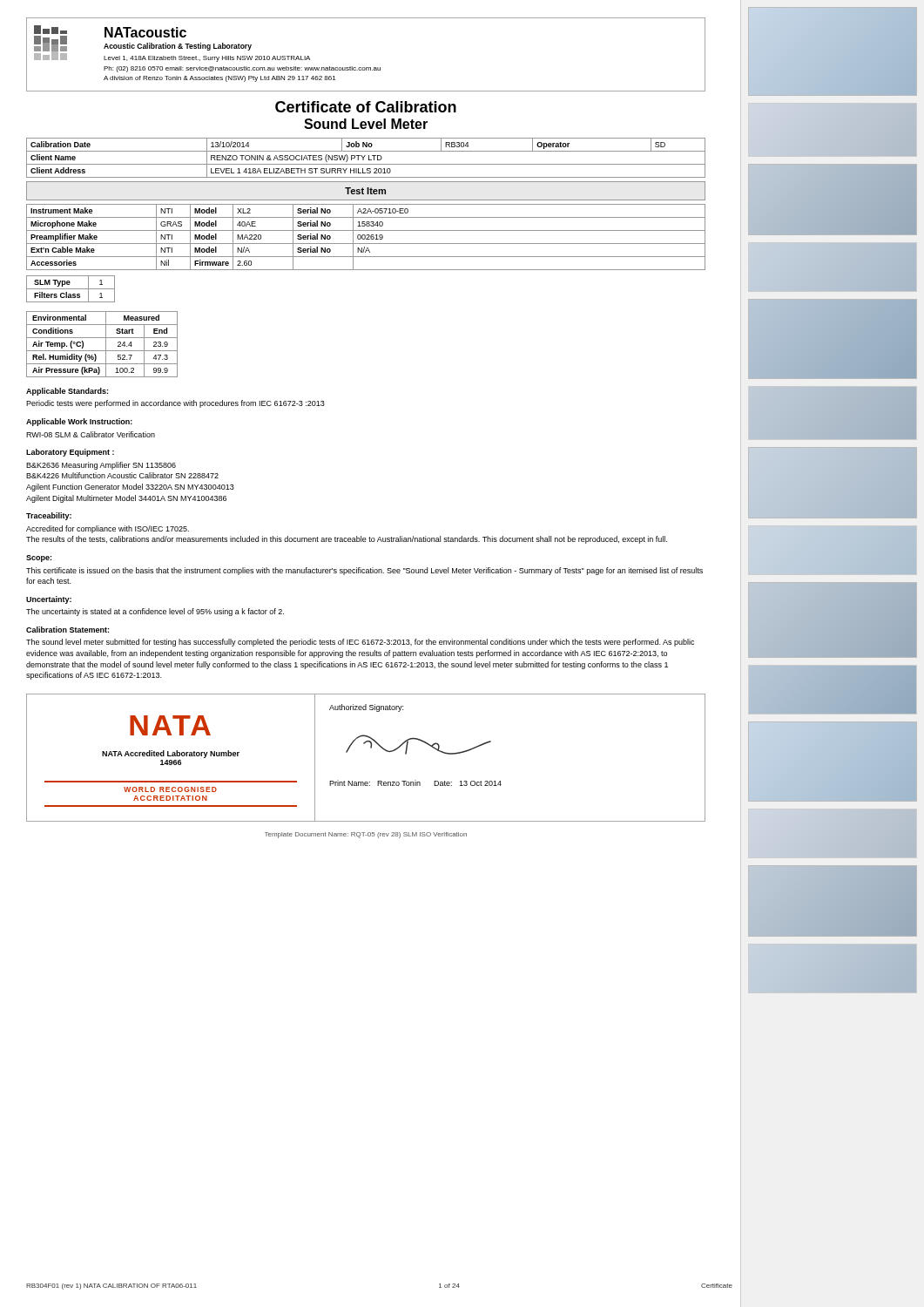The width and height of the screenshot is (924, 1307).
Task: Point to the element starting "Applicable Standards: Periodic"
Action: (x=67, y=392)
